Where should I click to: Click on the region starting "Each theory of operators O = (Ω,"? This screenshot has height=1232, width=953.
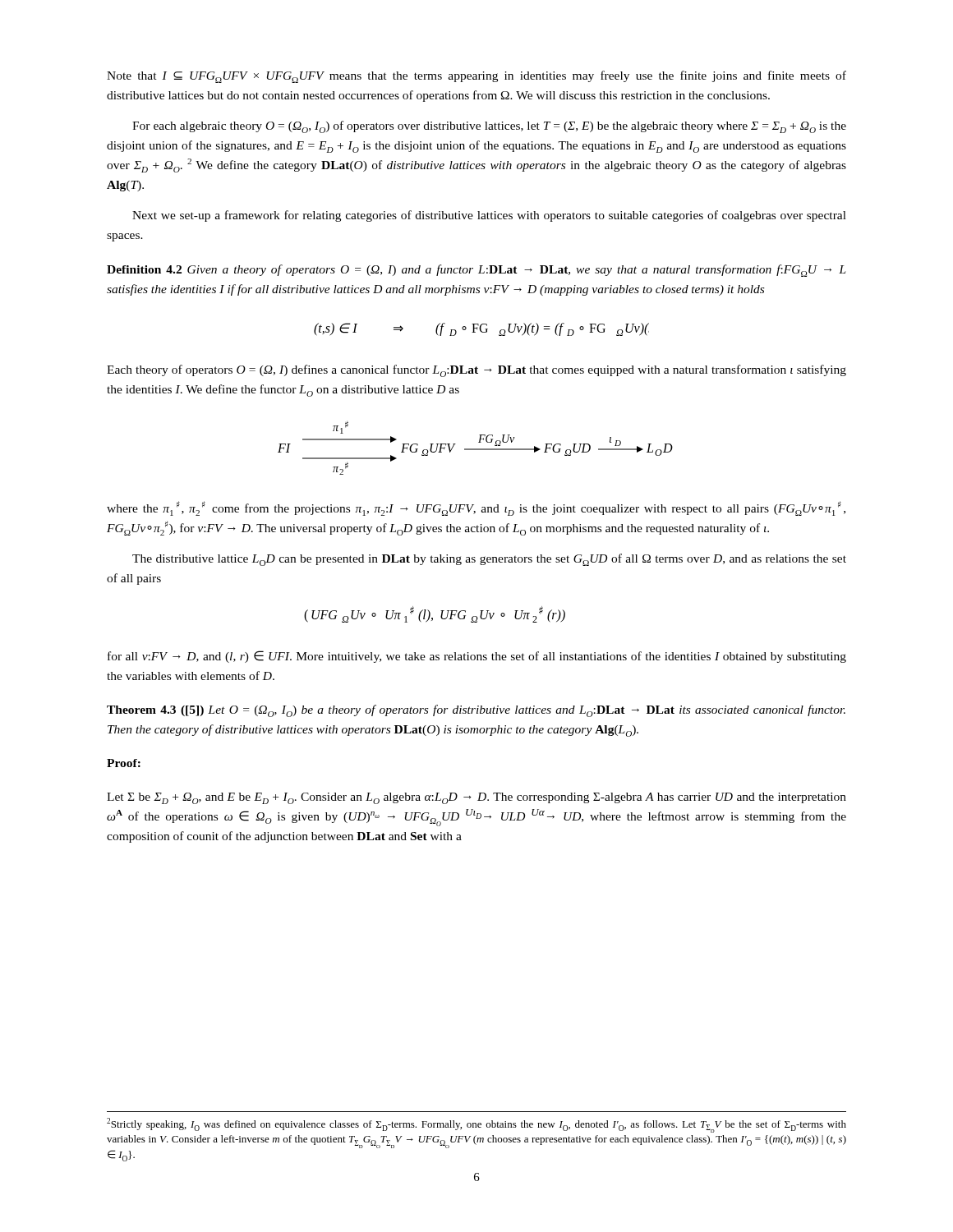[476, 379]
